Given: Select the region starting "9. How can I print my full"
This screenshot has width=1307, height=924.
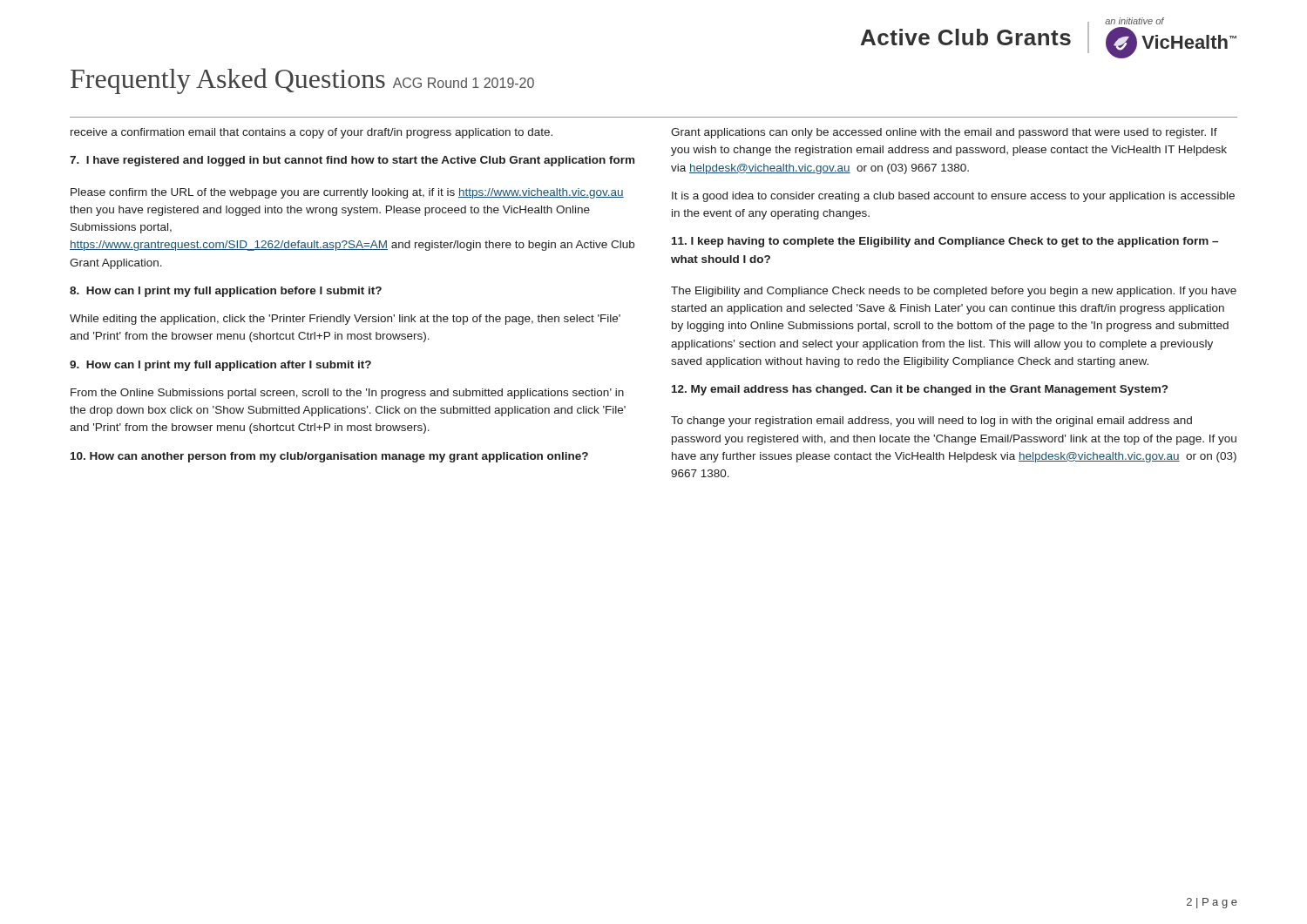Looking at the screenshot, I should (221, 364).
